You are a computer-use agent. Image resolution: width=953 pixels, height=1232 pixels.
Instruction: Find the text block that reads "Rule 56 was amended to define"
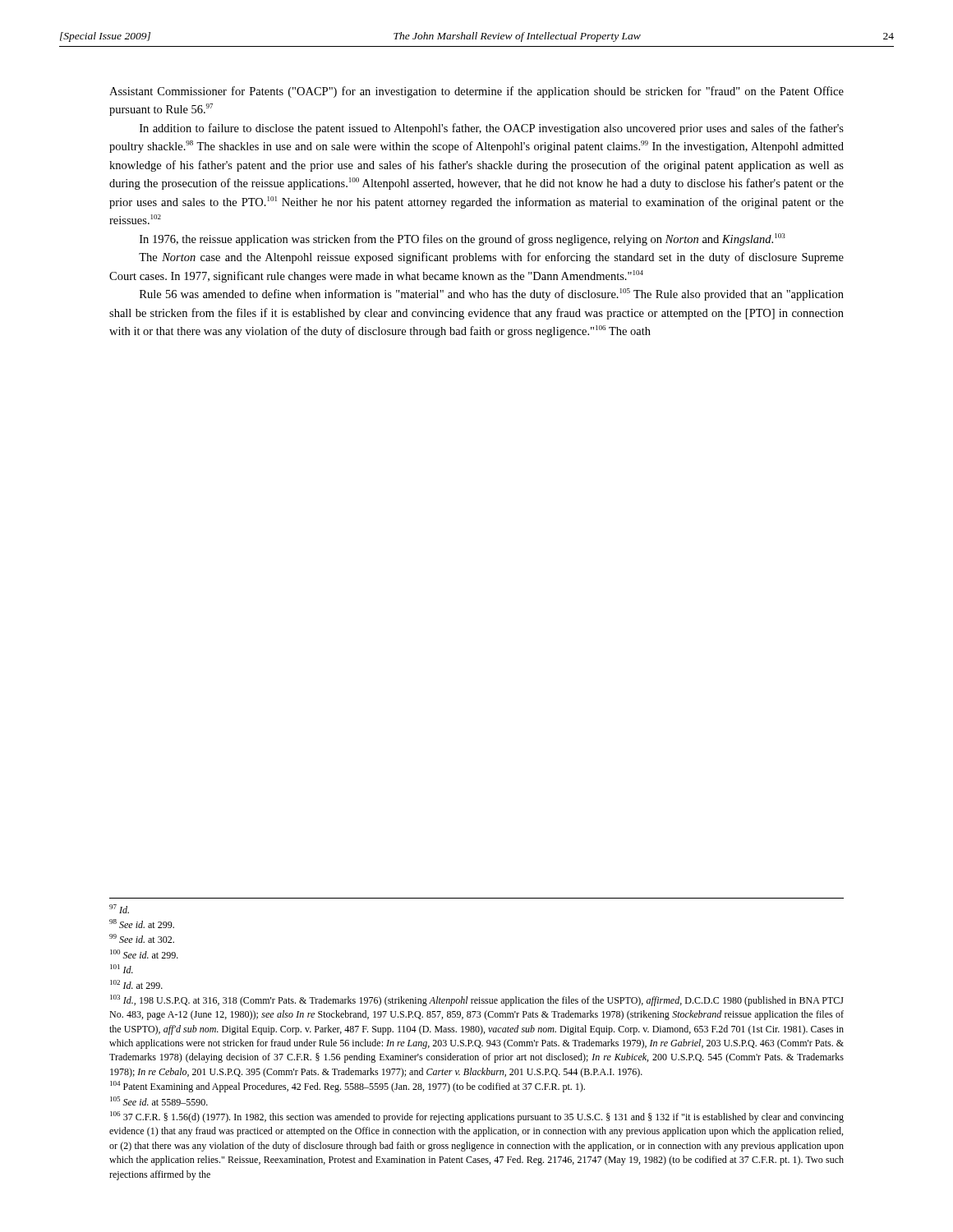pyautogui.click(x=476, y=313)
